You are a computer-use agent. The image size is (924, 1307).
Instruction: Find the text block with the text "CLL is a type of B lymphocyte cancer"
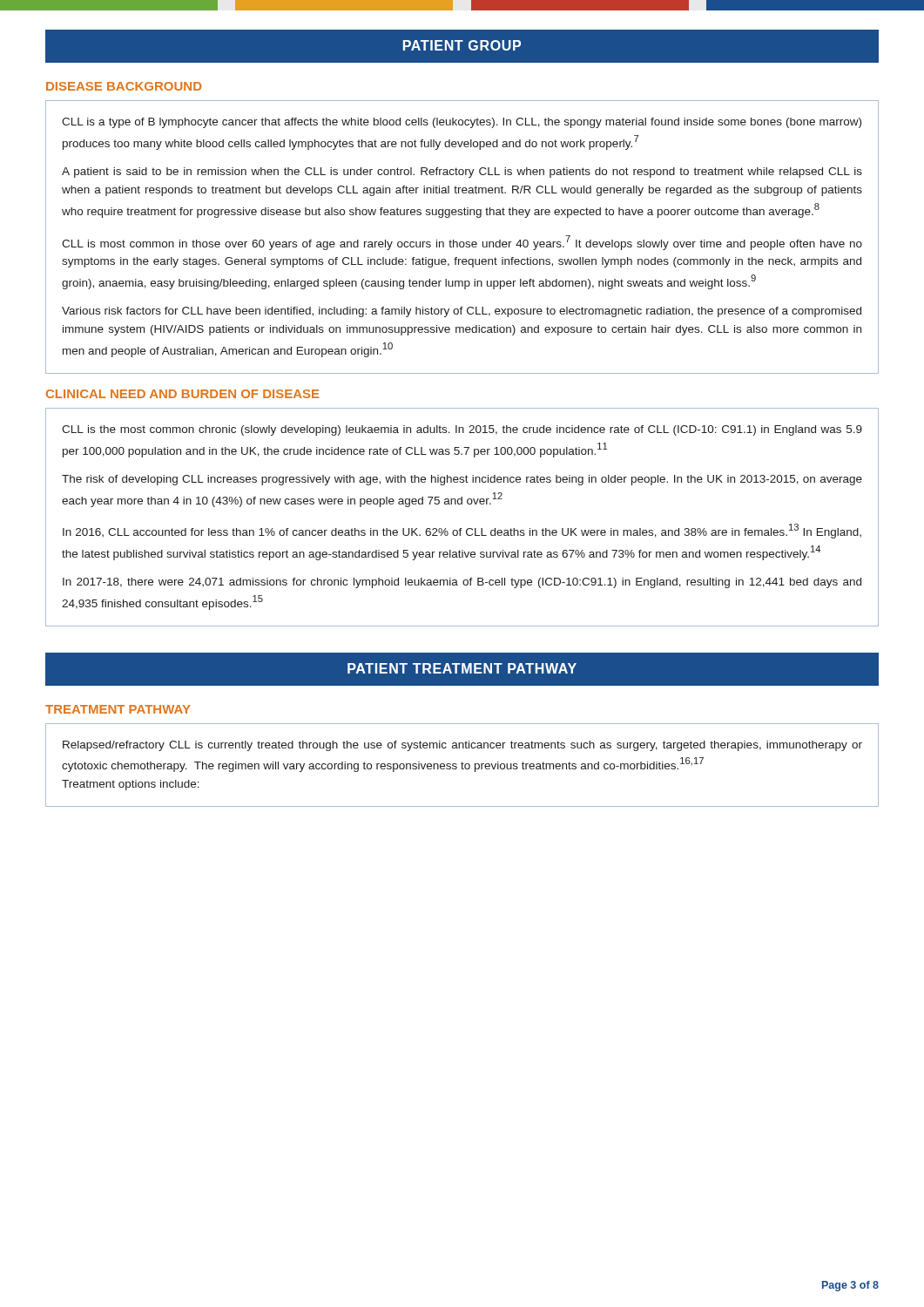click(x=462, y=237)
